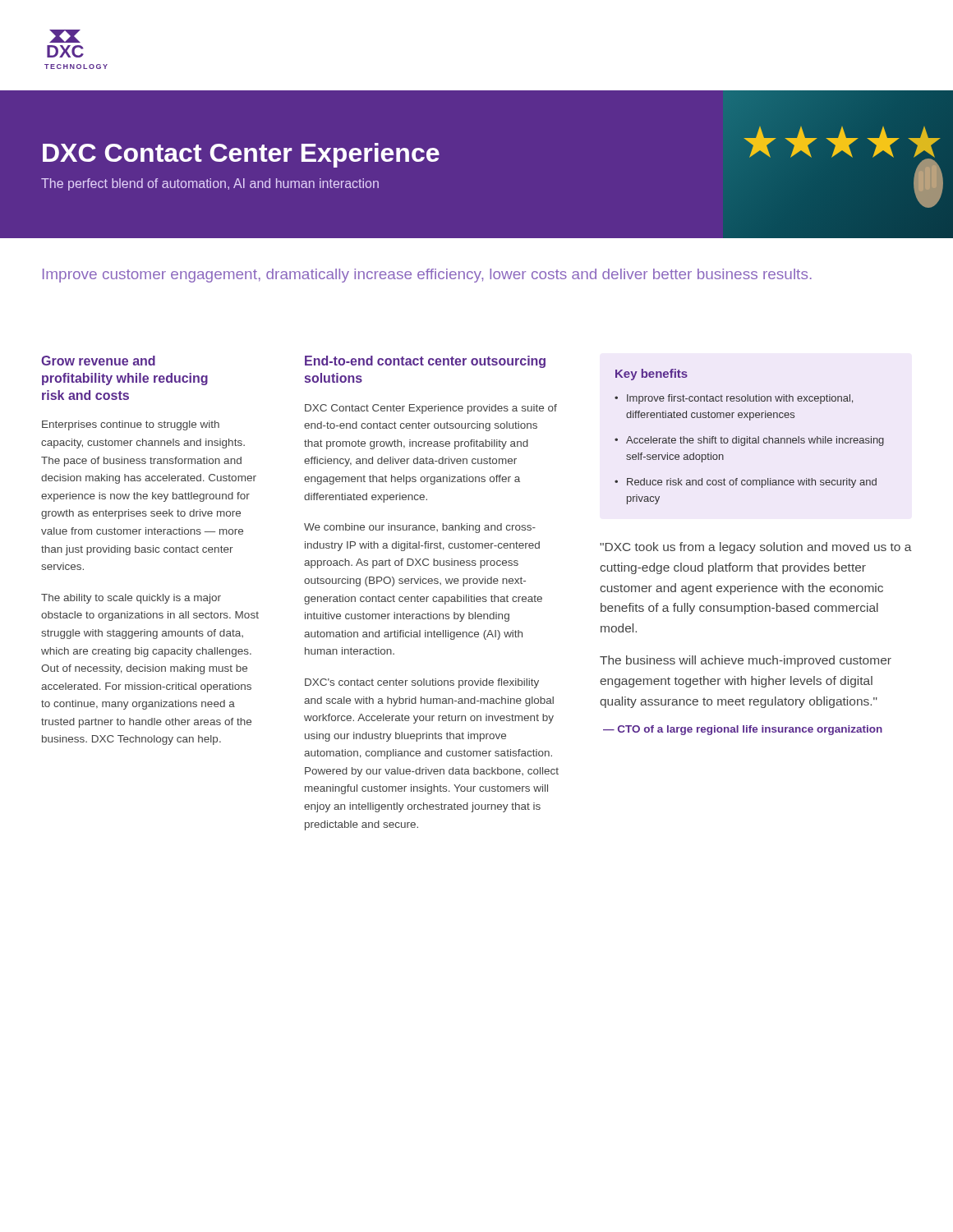The image size is (953, 1232).
Task: Locate the photo
Action: tap(838, 164)
